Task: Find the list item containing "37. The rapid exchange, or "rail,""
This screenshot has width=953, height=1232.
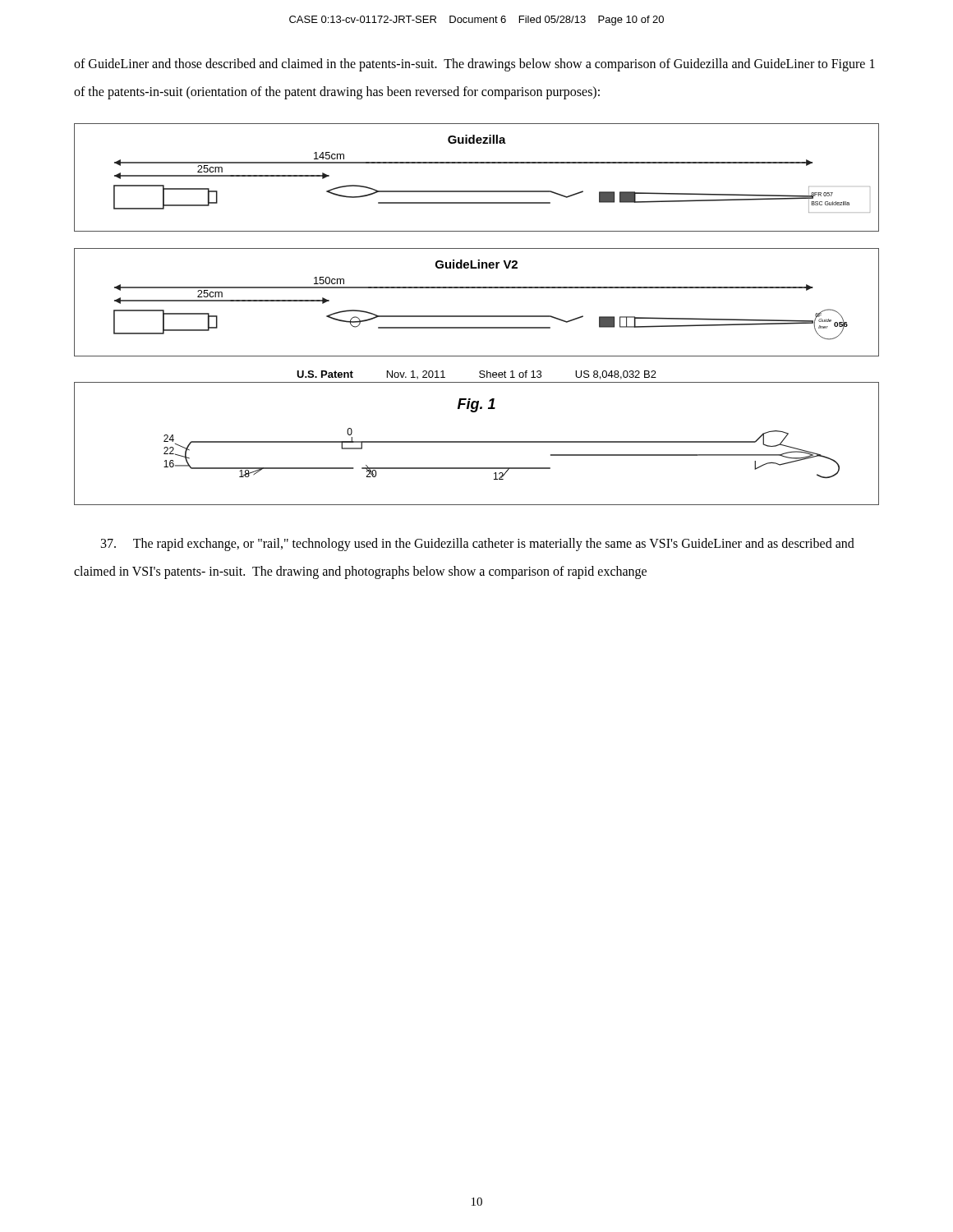Action: tap(464, 557)
